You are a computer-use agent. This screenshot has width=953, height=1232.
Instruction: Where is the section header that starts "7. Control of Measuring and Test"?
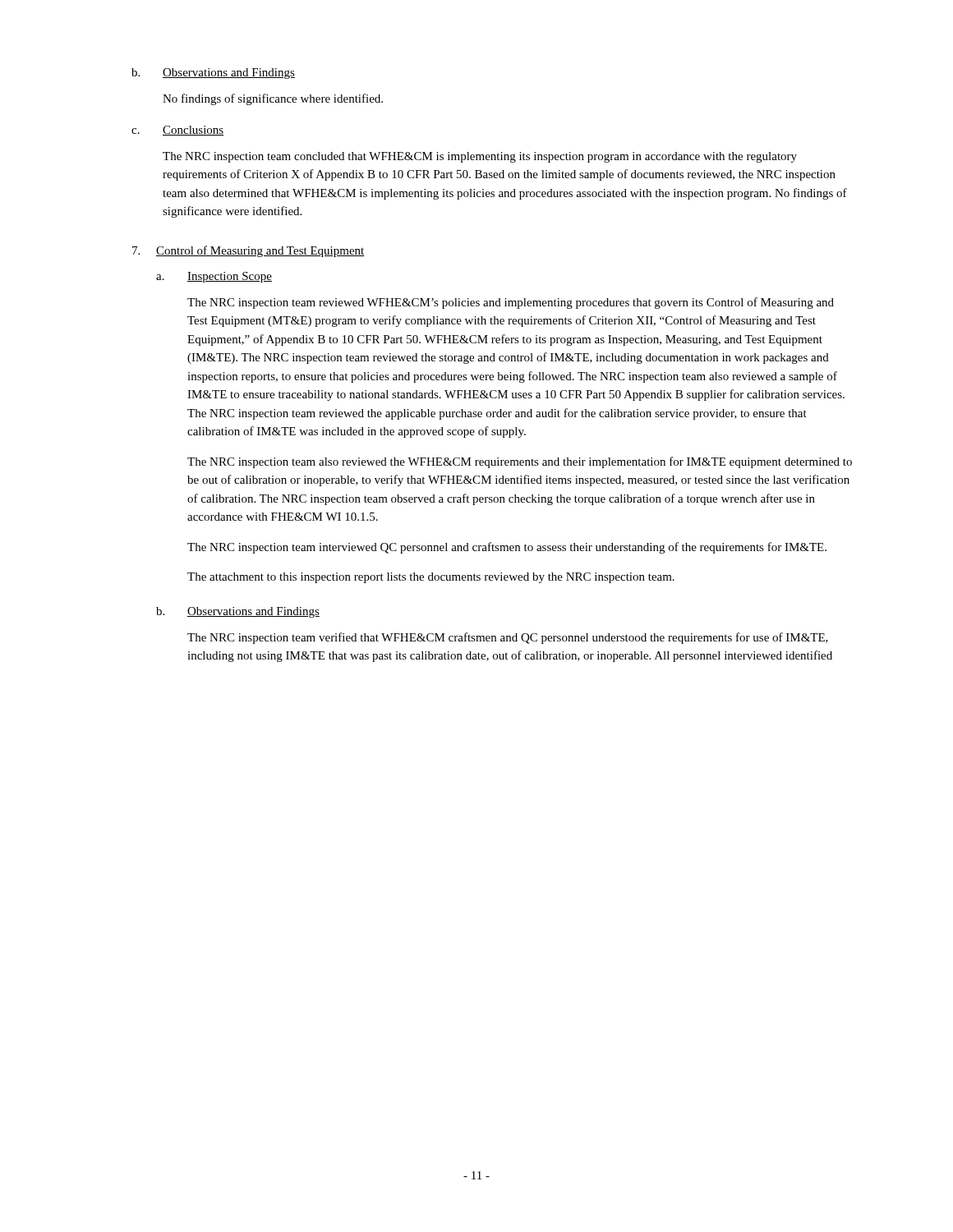click(x=249, y=251)
